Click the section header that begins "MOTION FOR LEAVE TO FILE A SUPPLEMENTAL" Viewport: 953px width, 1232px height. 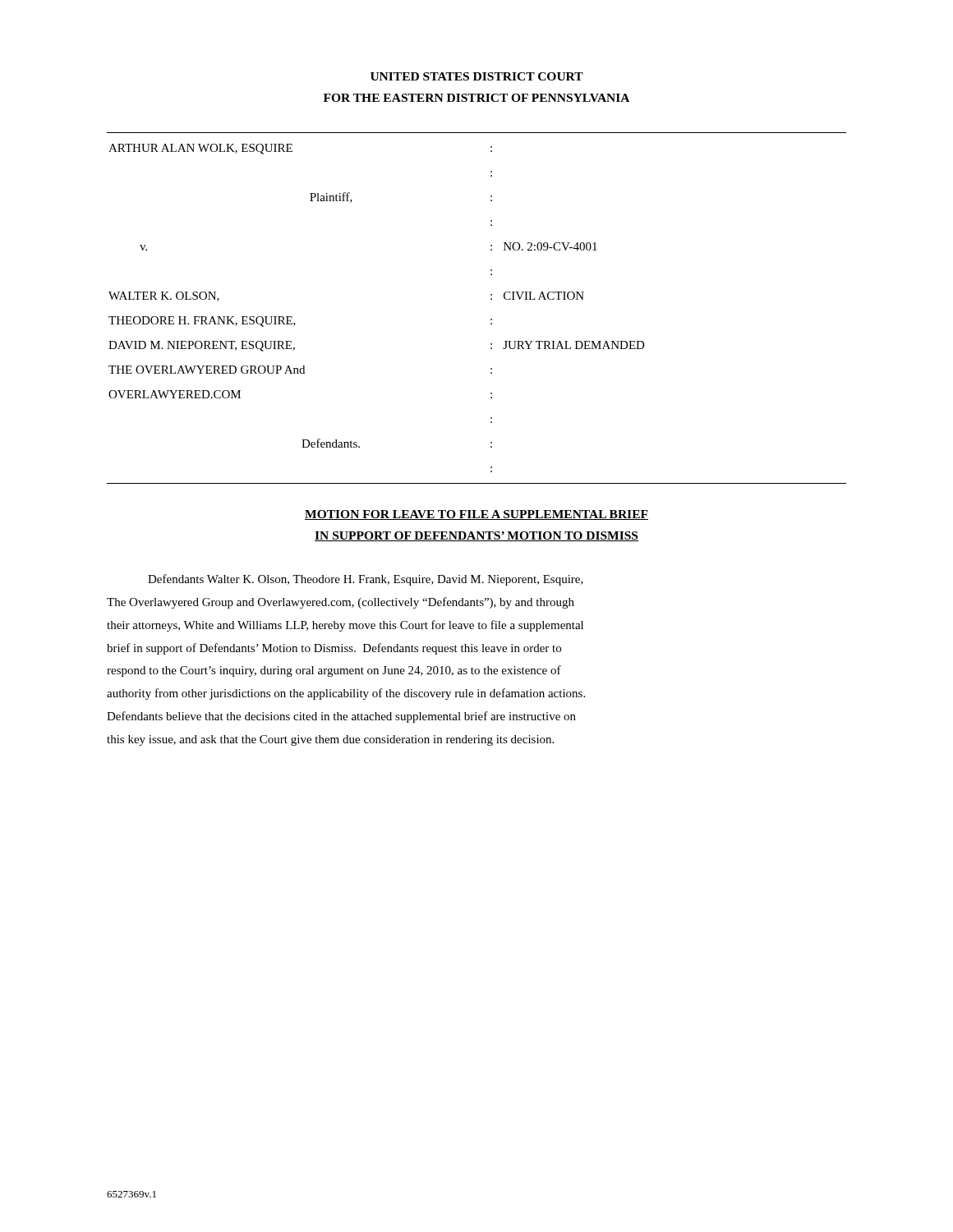(x=476, y=524)
